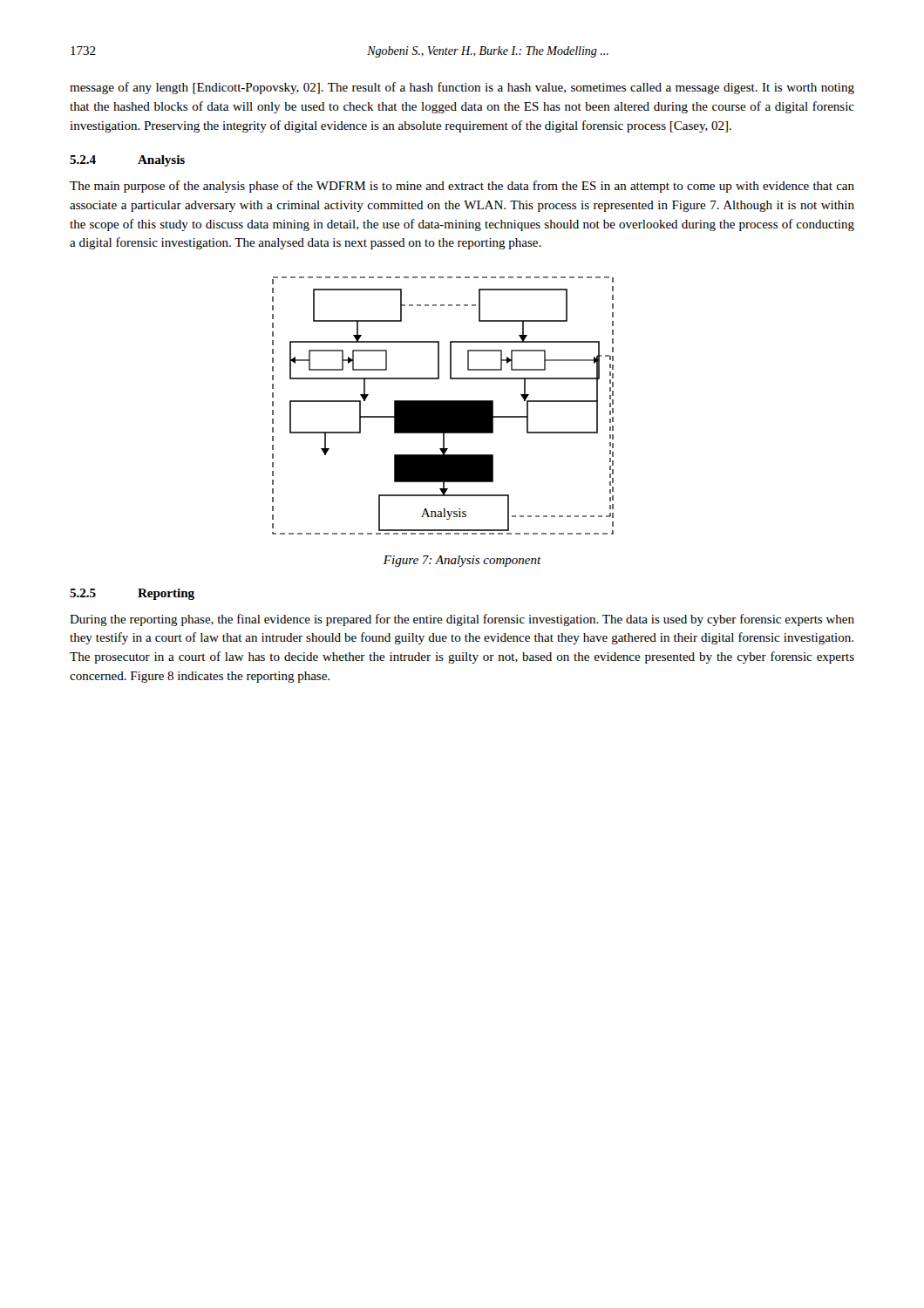Locate the flowchart
Image resolution: width=924 pixels, height=1308 pixels.
click(x=462, y=407)
